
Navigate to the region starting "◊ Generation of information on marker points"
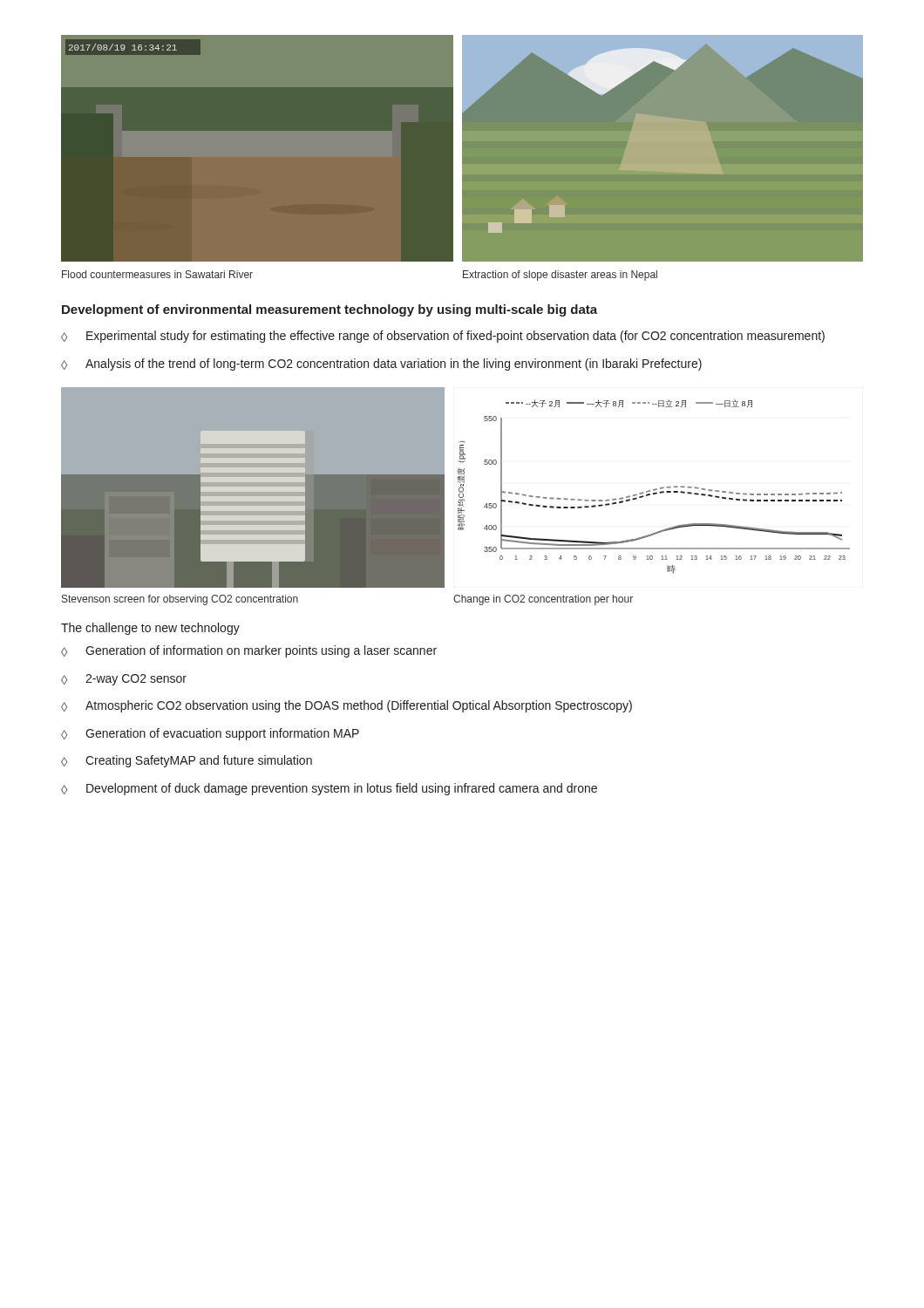tap(249, 651)
